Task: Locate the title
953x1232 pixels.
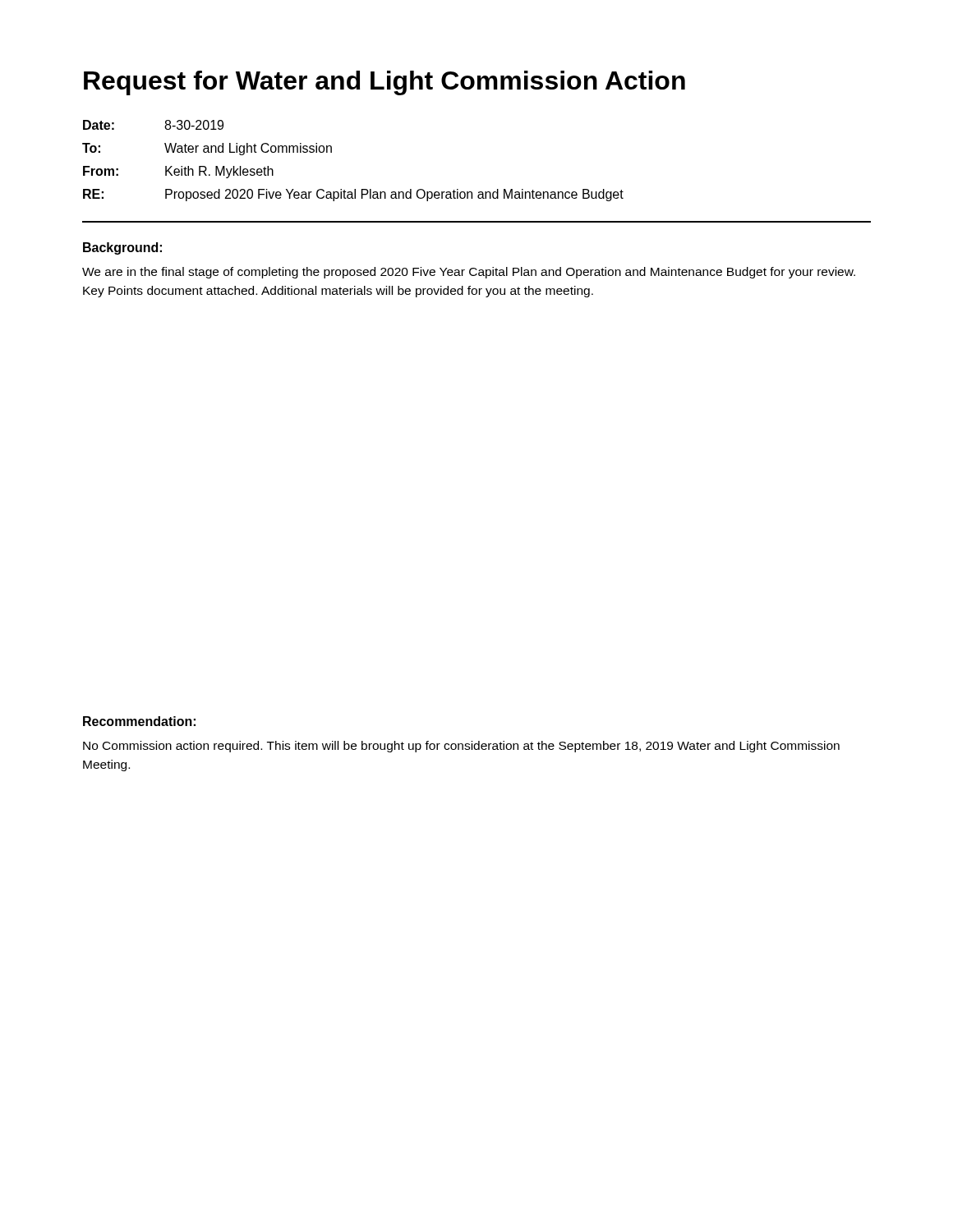Action: tap(476, 81)
